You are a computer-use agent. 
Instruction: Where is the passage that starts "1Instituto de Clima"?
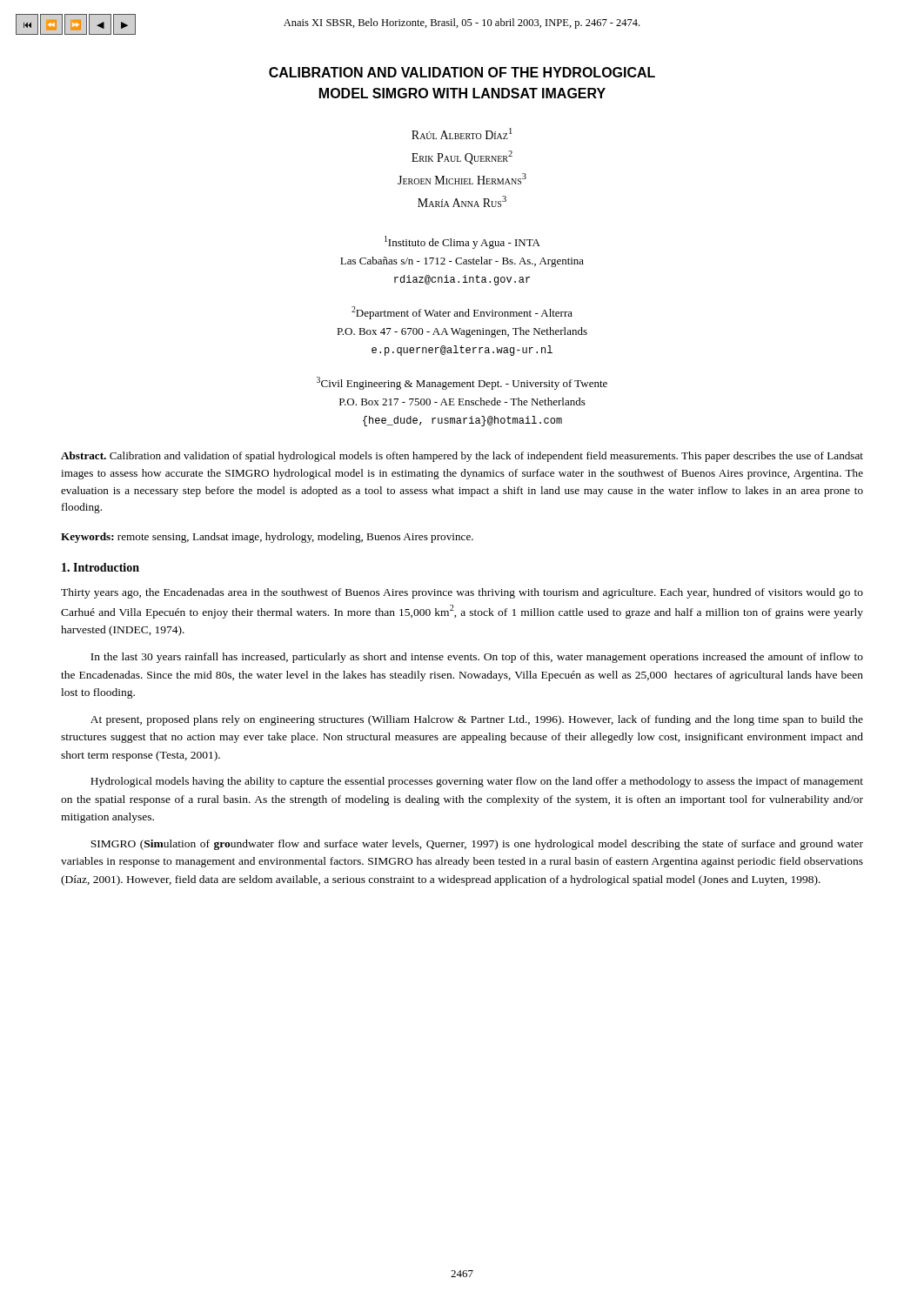[462, 260]
